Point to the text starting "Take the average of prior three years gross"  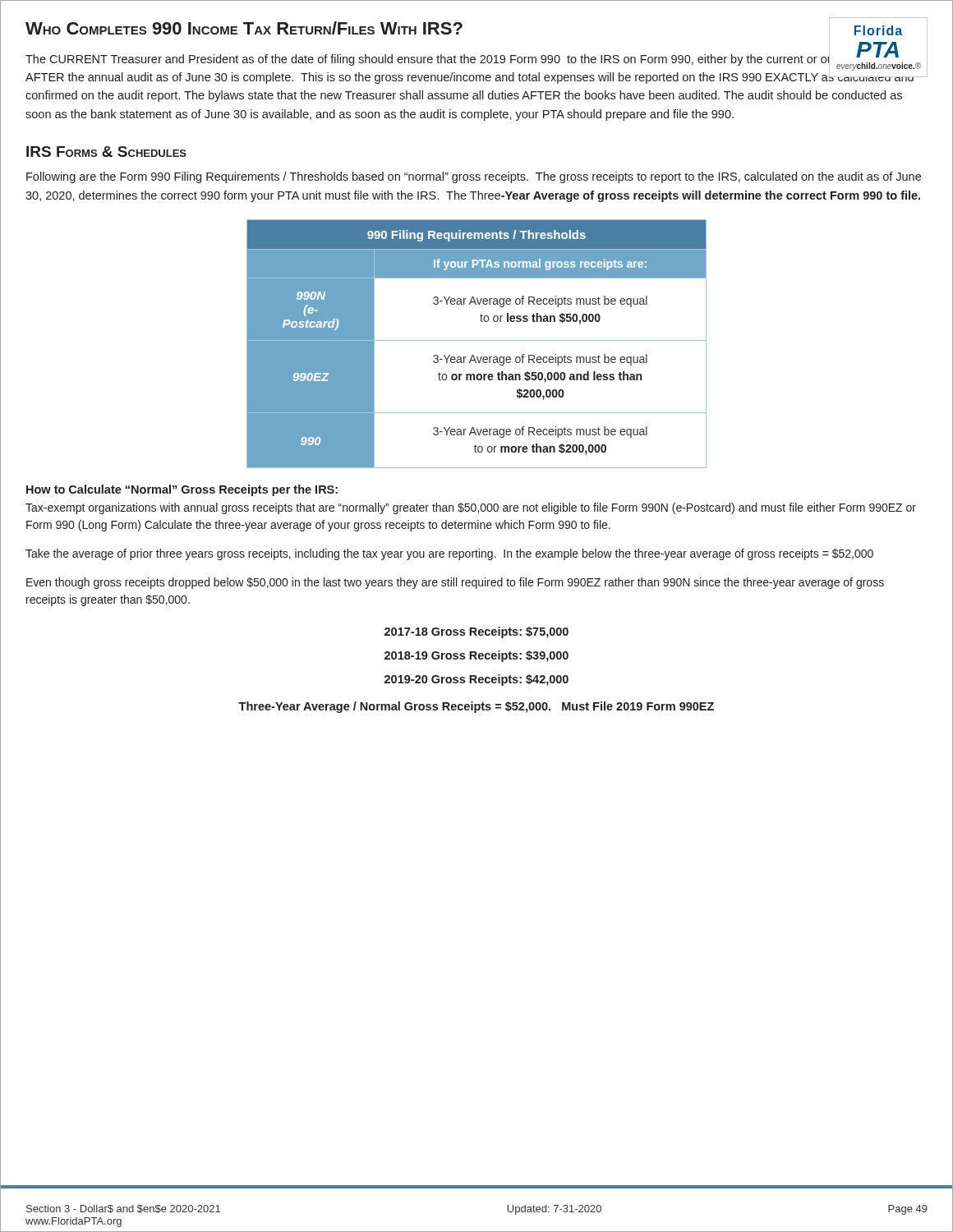click(449, 554)
